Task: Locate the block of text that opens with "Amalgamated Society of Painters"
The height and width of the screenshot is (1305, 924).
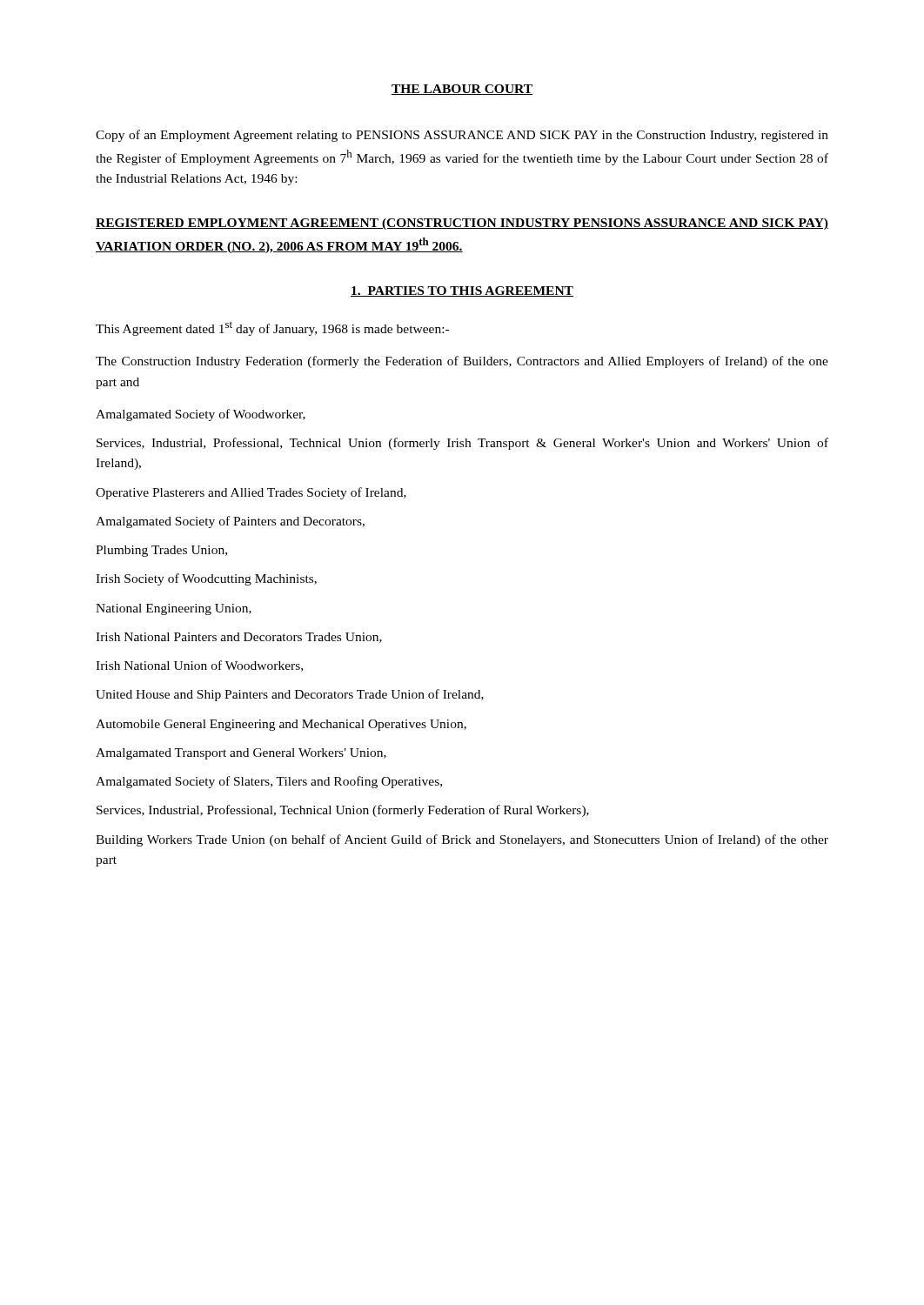Action: coord(231,521)
